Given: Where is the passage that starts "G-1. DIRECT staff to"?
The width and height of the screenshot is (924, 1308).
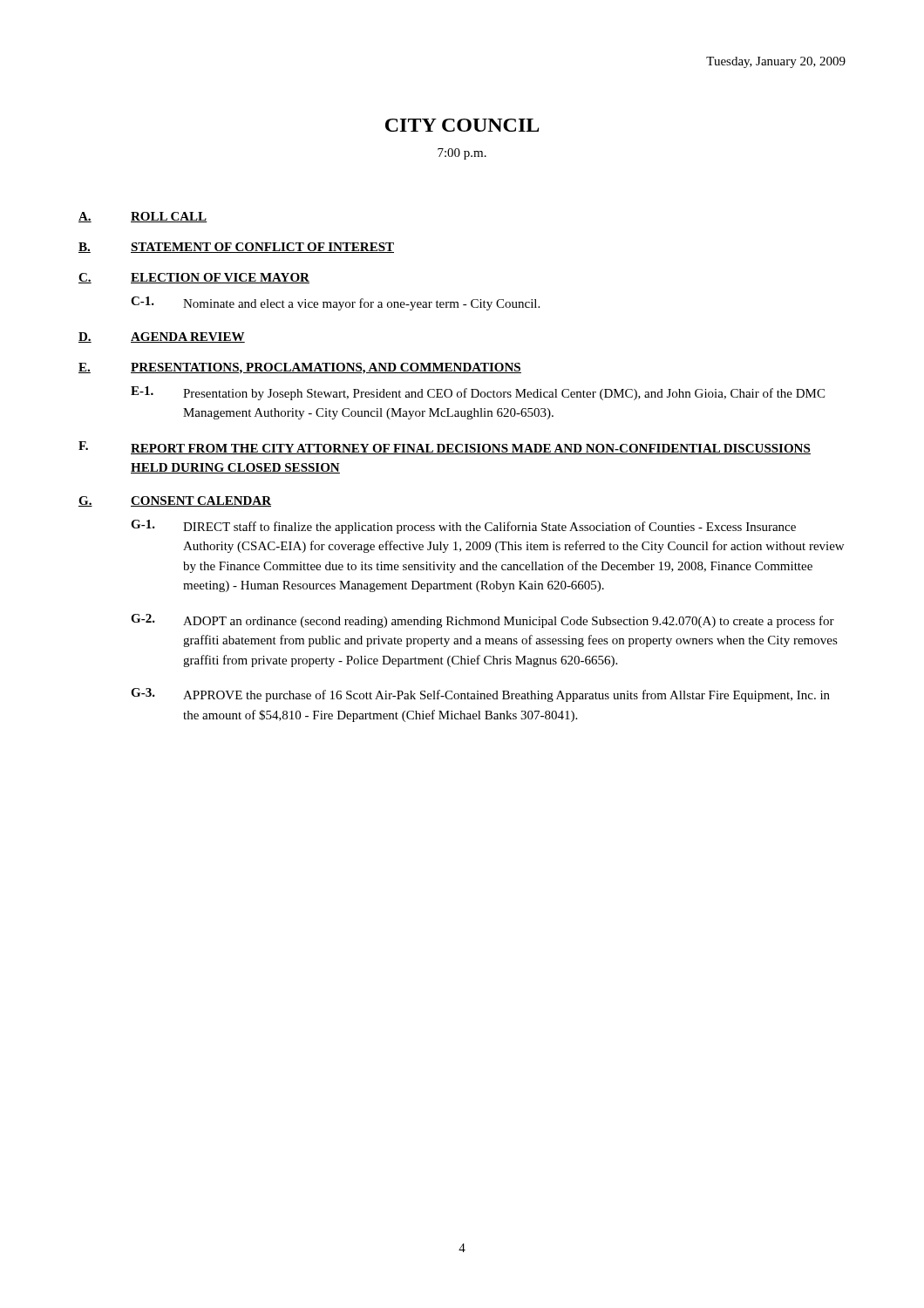Looking at the screenshot, I should (462, 556).
